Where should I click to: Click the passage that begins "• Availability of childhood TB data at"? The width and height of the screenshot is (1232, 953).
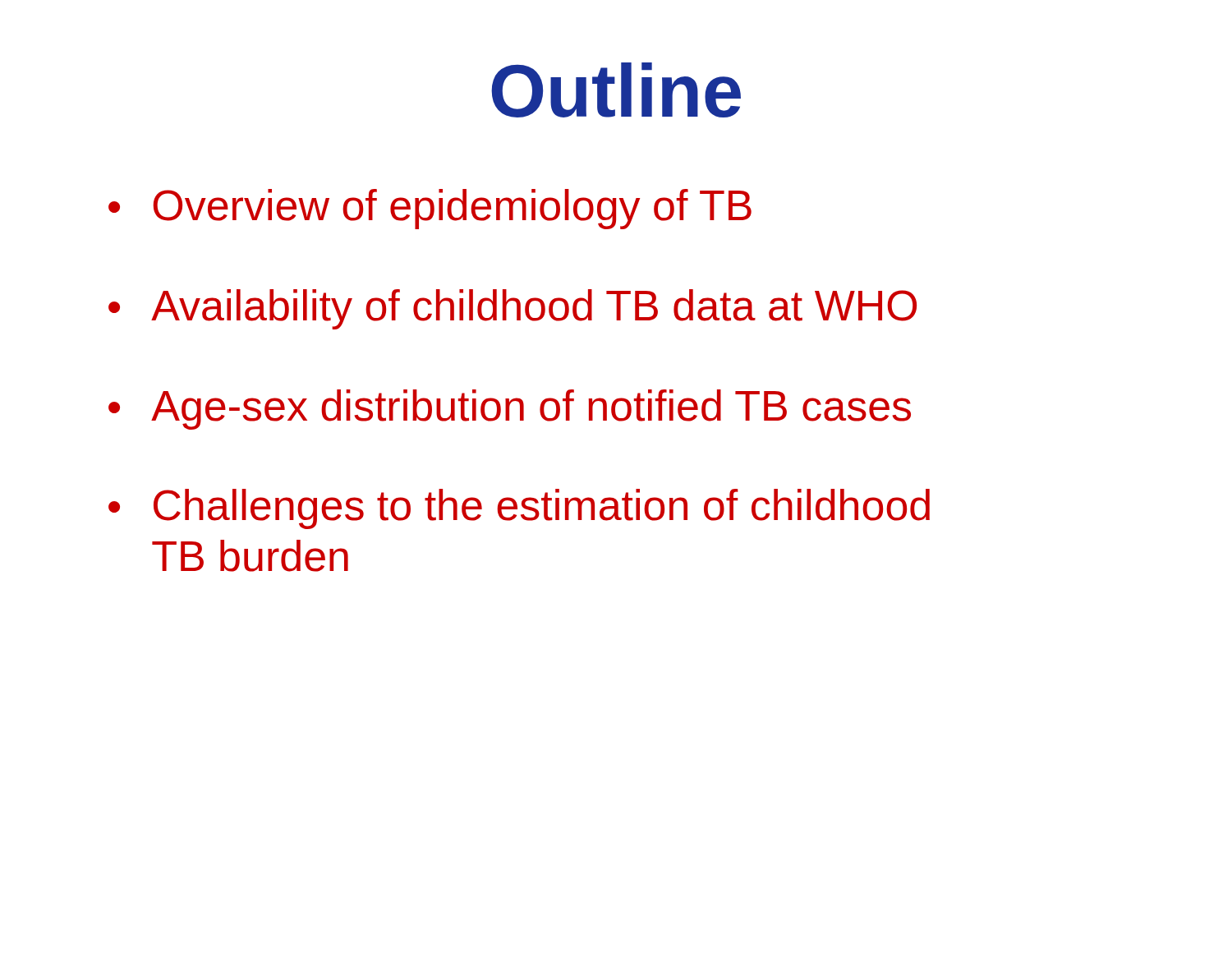[x=513, y=306]
